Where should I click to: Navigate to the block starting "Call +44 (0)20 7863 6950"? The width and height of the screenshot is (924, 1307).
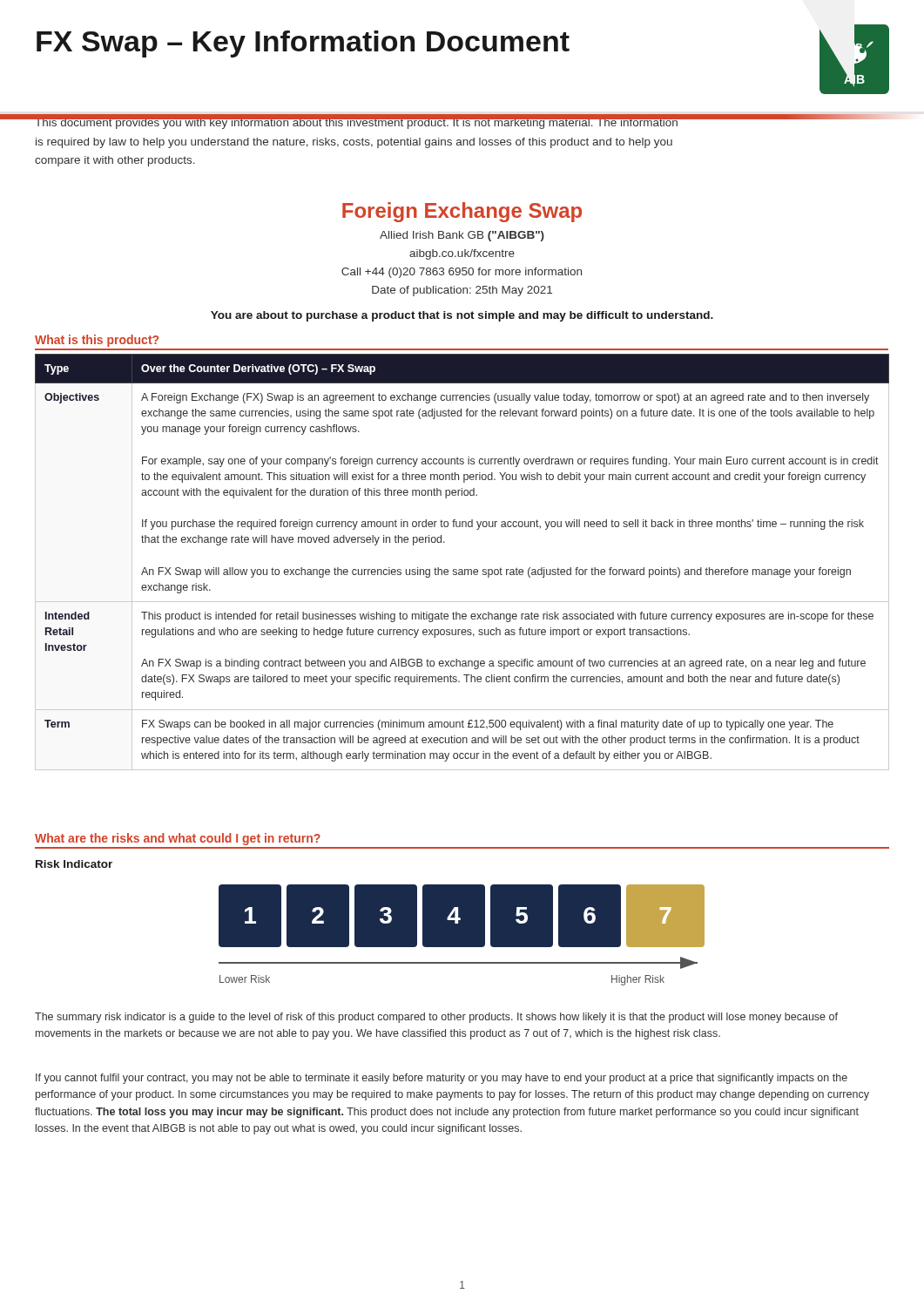pos(462,271)
